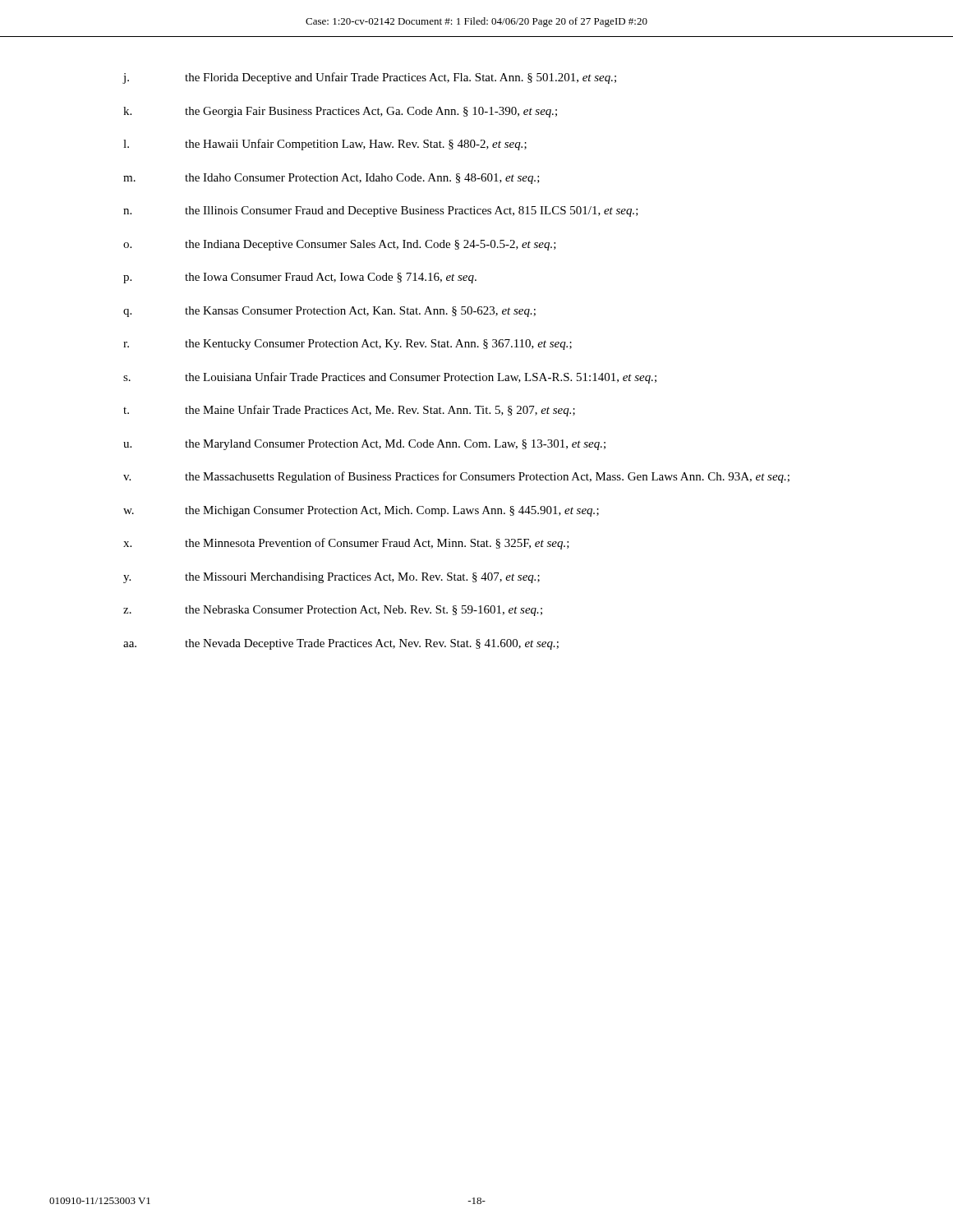
Task: Navigate to the region starting "v. the Massachusetts Regulation of"
Action: [x=497, y=477]
